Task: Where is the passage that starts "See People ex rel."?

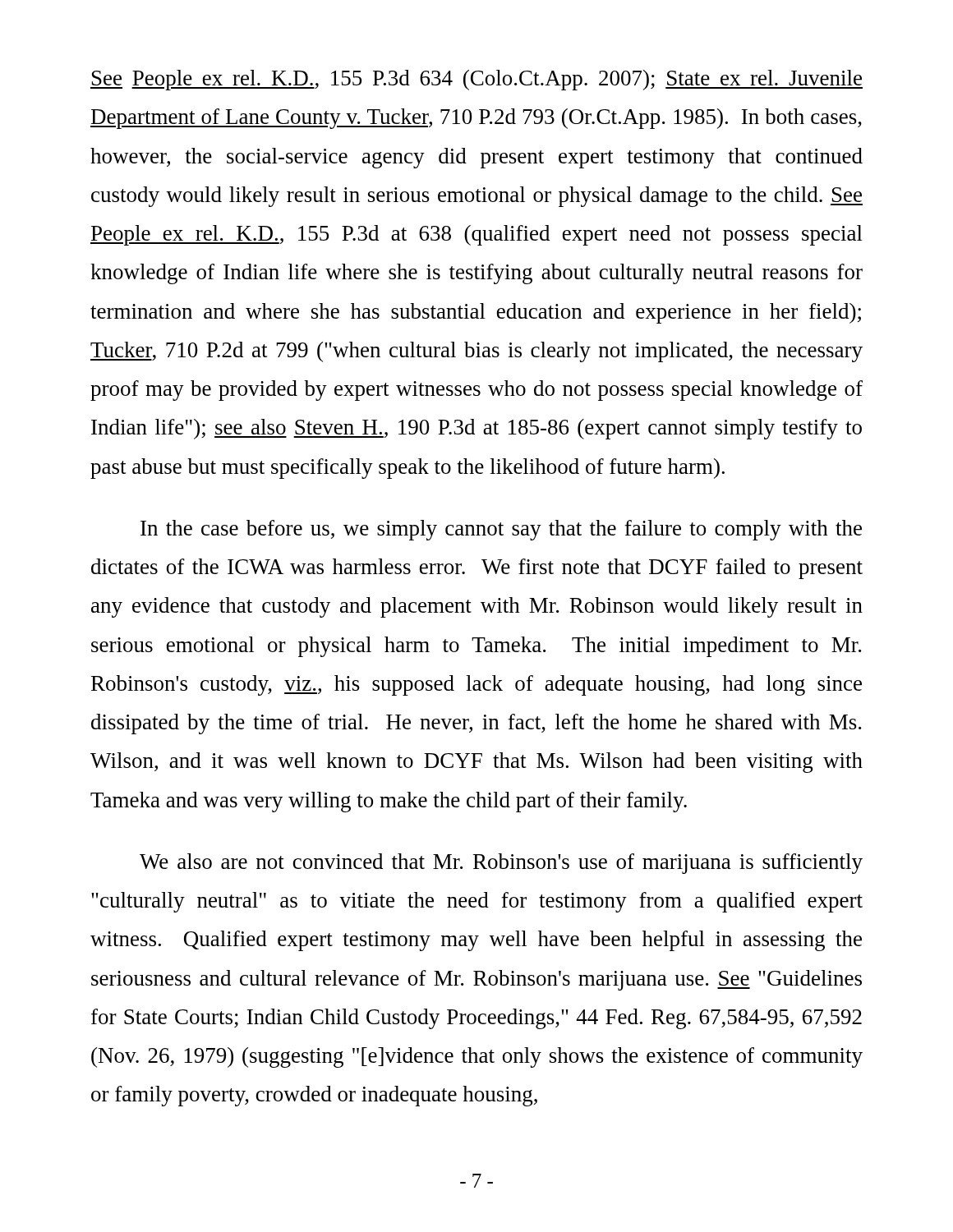Action: point(476,273)
